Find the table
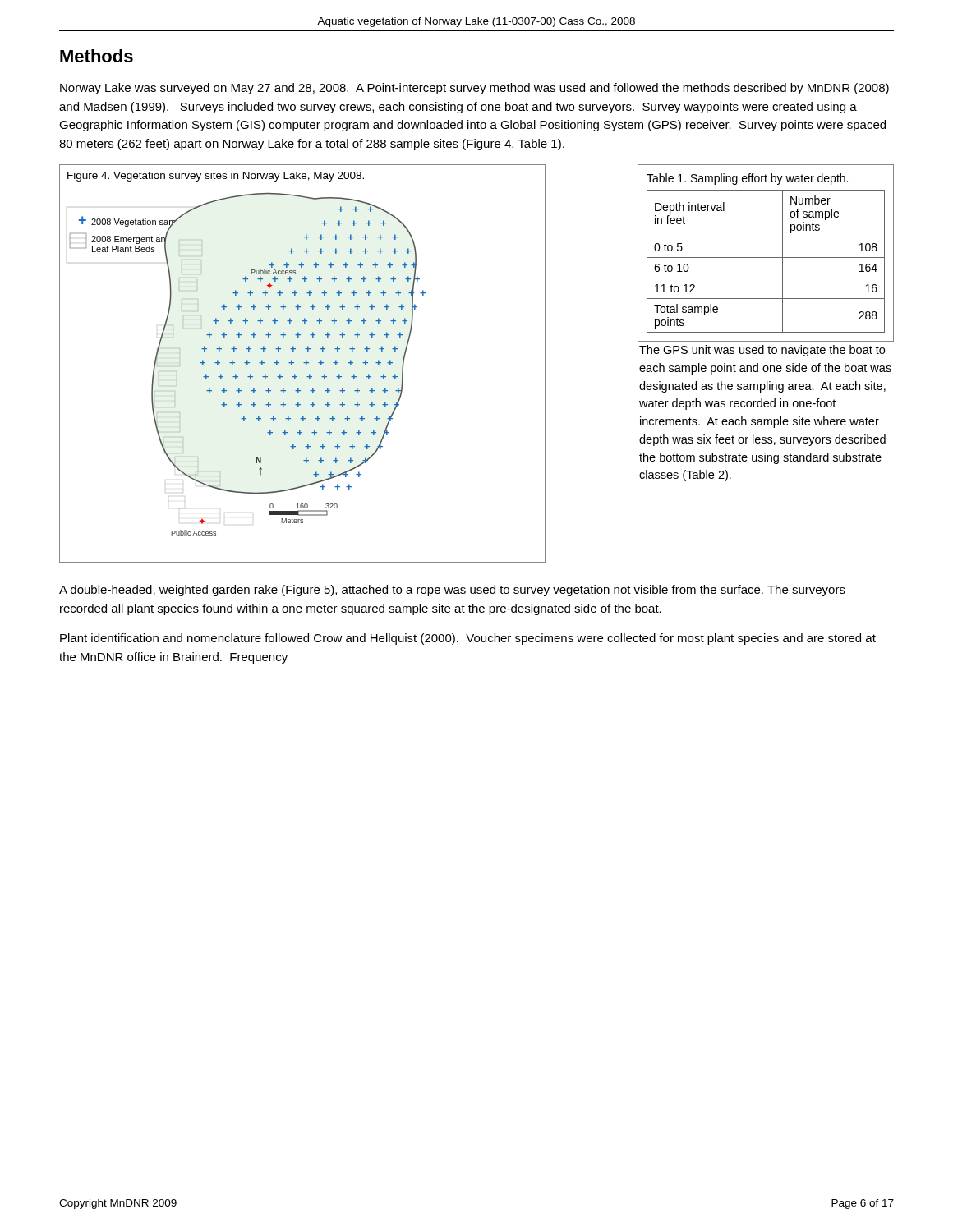 (766, 253)
